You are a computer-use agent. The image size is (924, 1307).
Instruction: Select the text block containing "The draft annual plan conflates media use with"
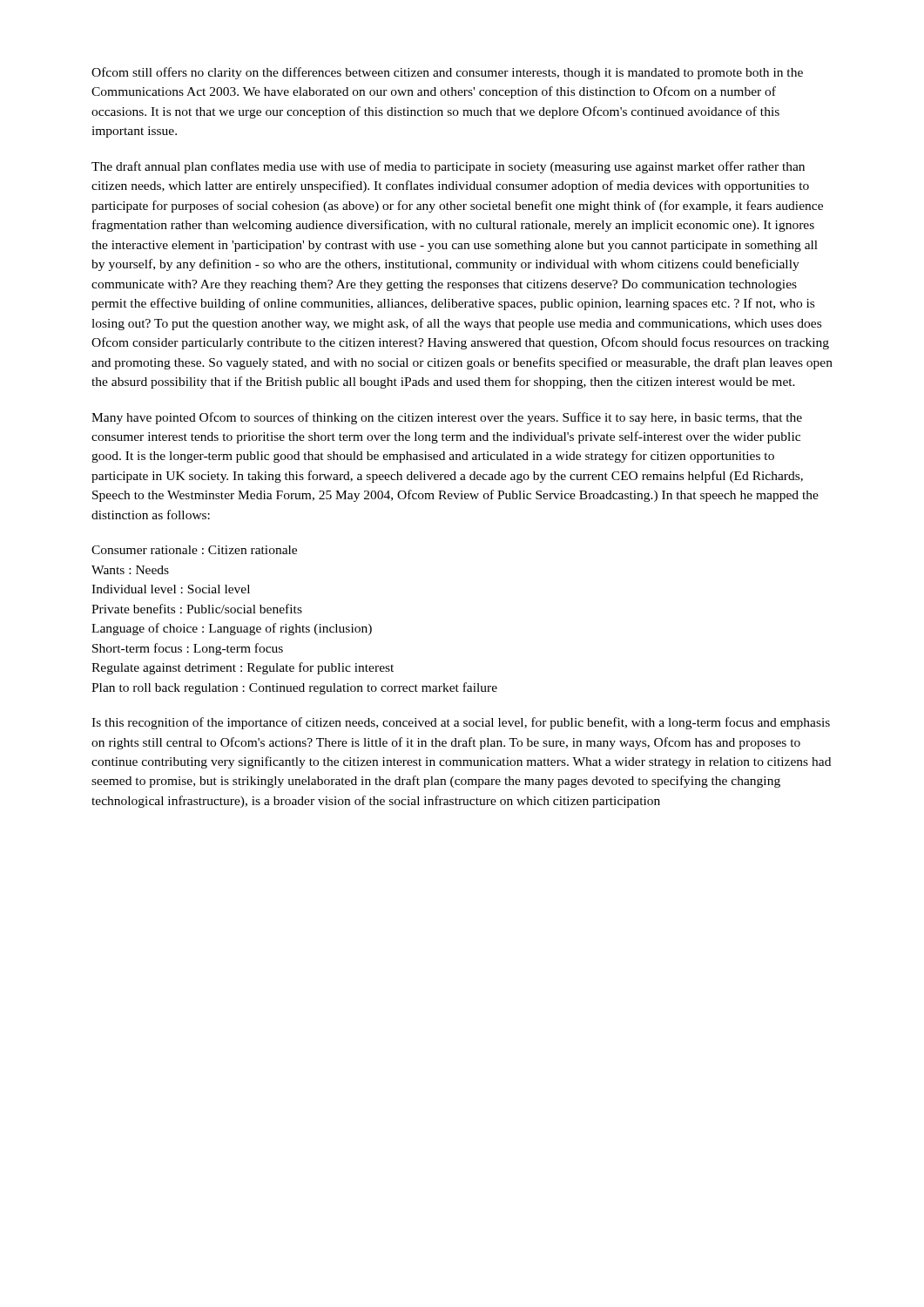pos(462,274)
